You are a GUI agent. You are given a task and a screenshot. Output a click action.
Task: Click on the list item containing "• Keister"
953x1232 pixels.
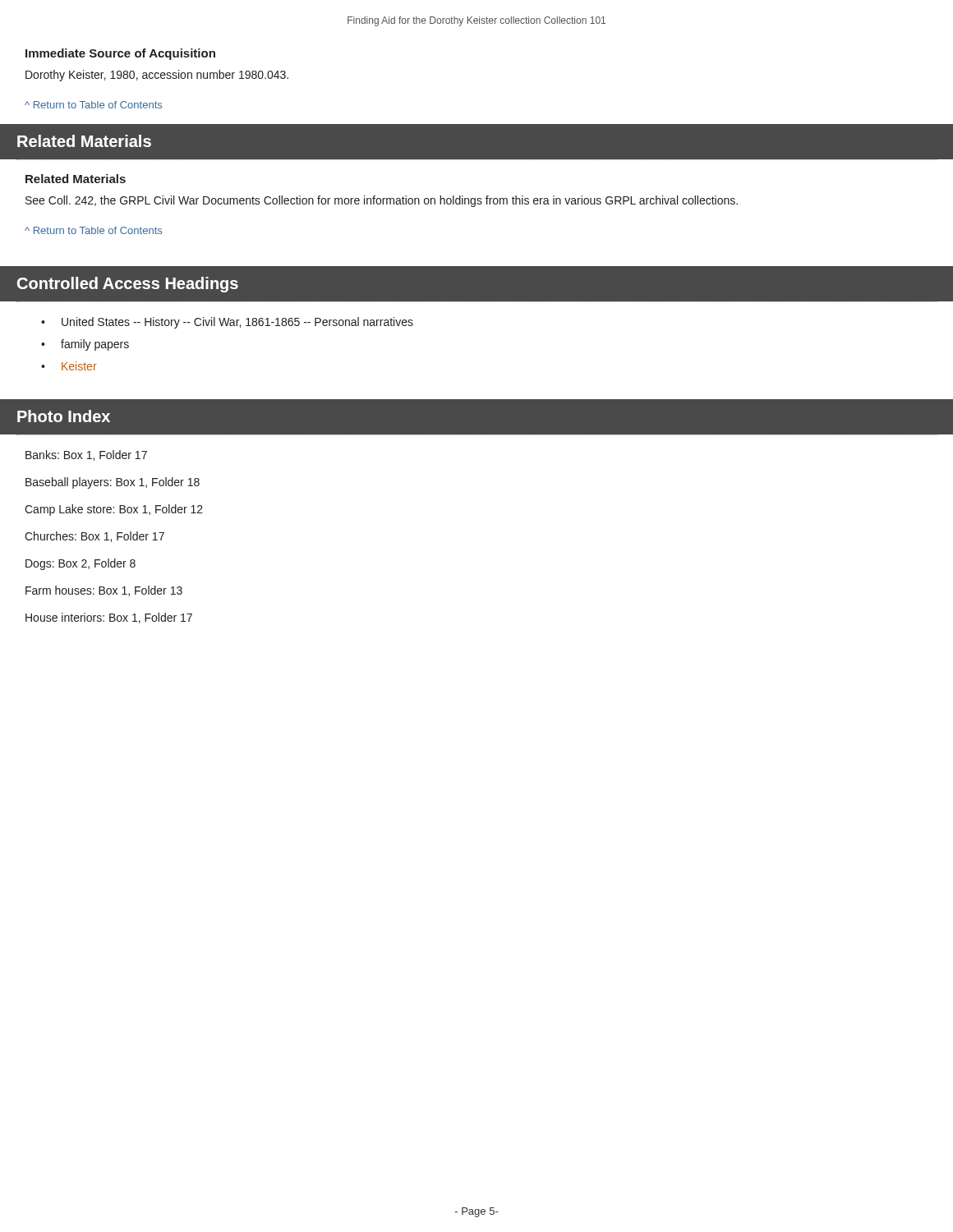point(69,367)
